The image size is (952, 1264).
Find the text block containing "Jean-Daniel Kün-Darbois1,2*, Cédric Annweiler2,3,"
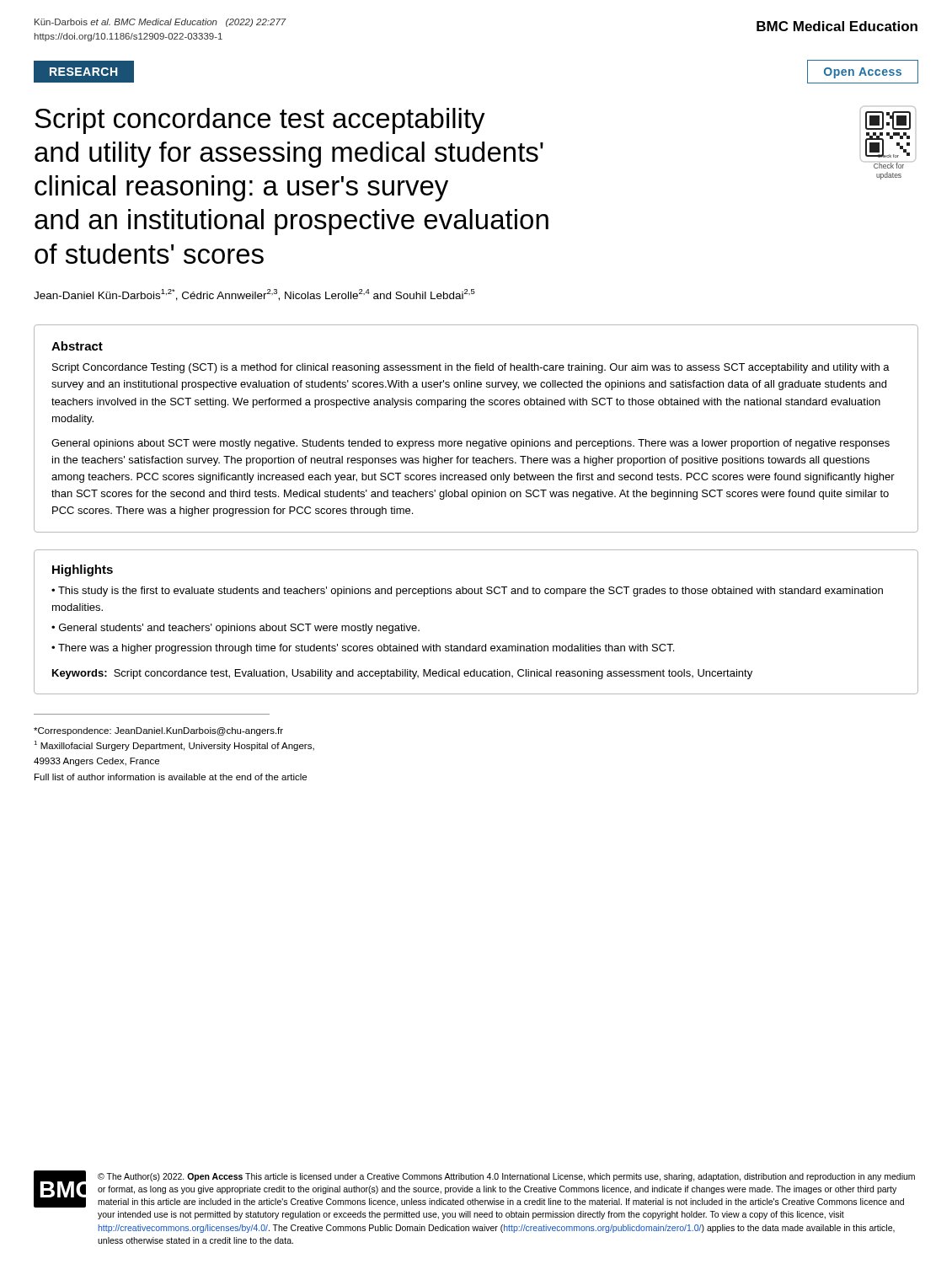pos(254,294)
